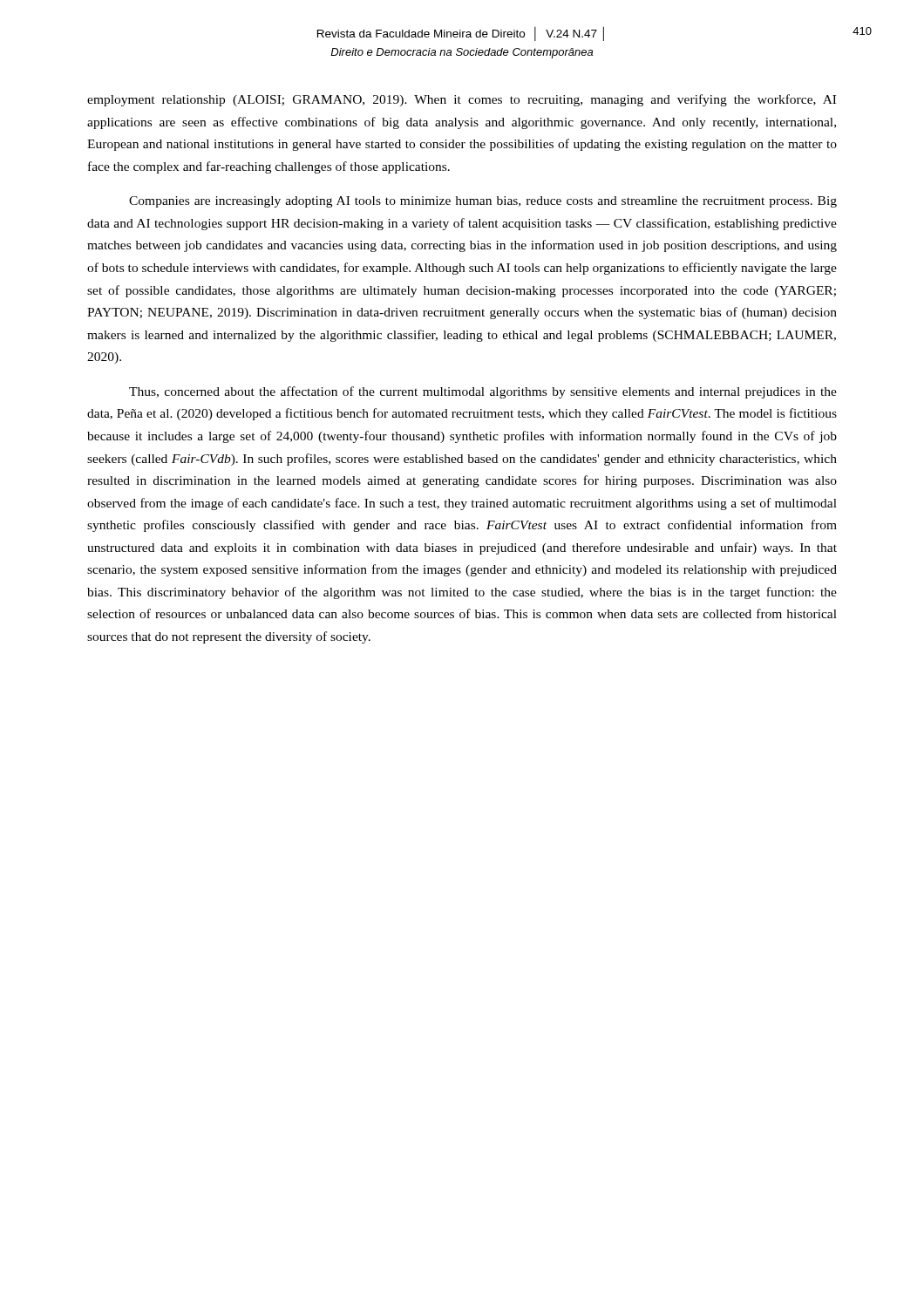
Task: Select the passage starting "Thus, concerned about the affectation of the"
Action: [x=462, y=514]
